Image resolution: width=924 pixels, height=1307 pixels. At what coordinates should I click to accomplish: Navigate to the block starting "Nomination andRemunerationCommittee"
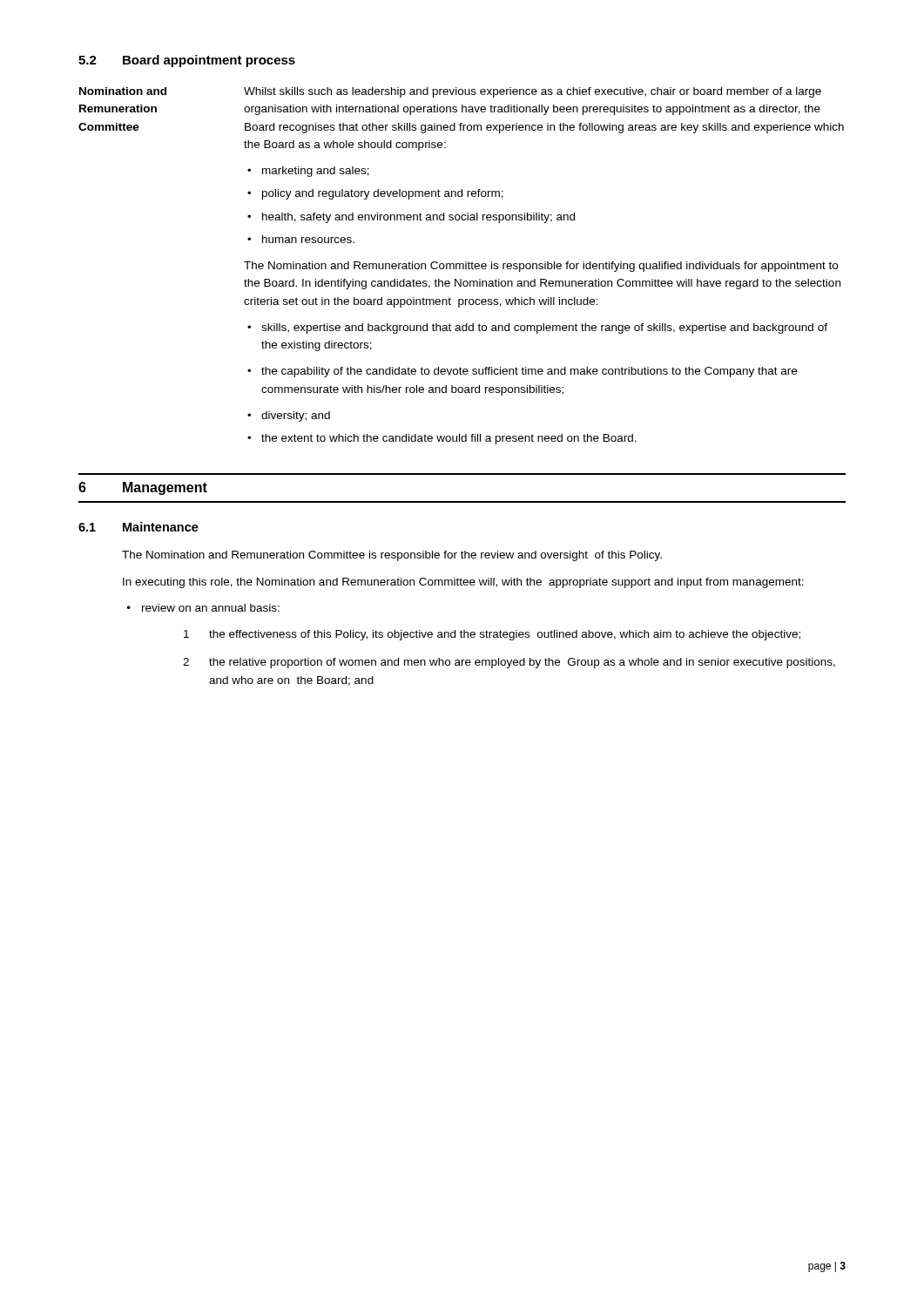[x=123, y=109]
